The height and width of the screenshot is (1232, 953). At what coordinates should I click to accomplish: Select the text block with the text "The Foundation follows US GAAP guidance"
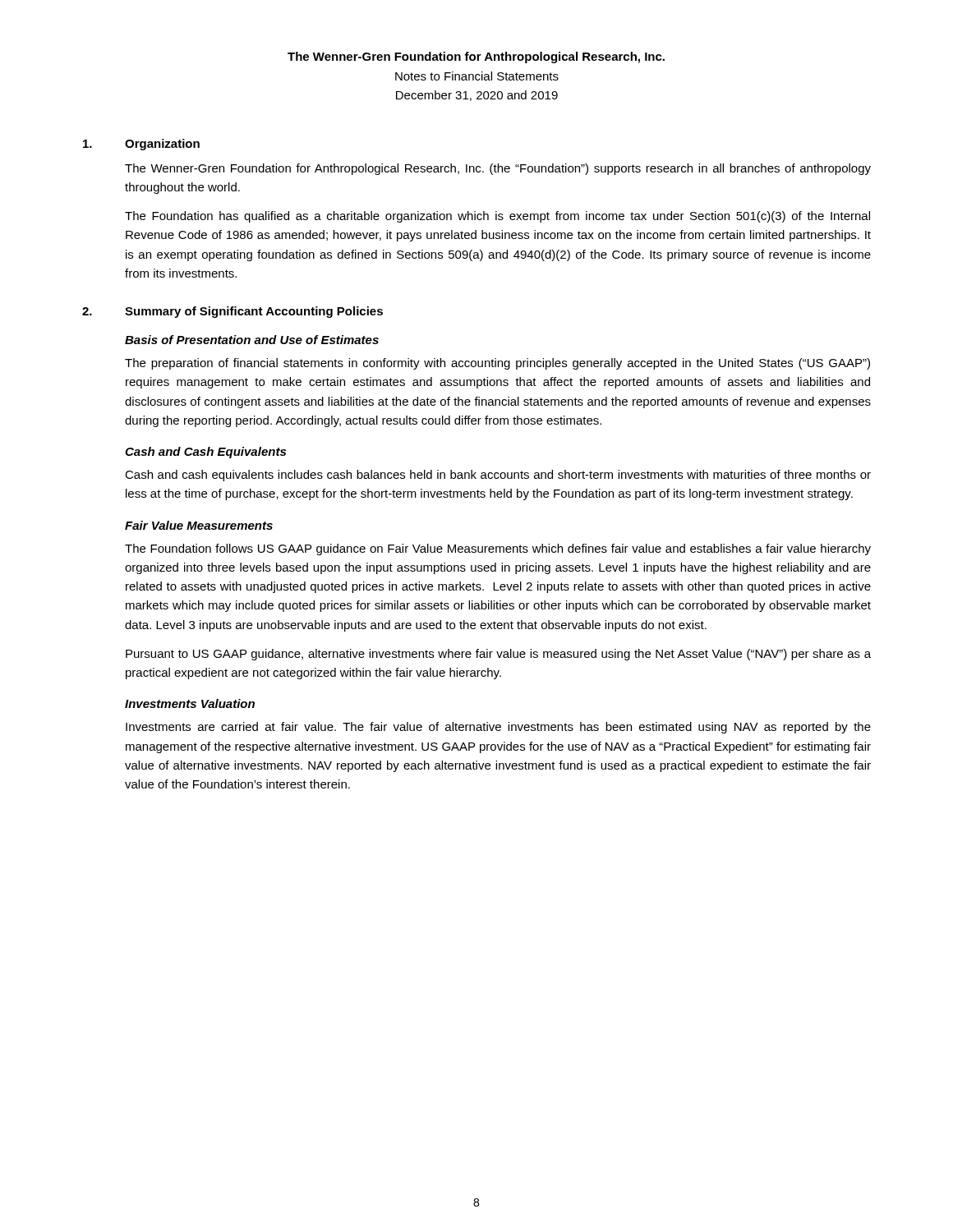[x=498, y=586]
